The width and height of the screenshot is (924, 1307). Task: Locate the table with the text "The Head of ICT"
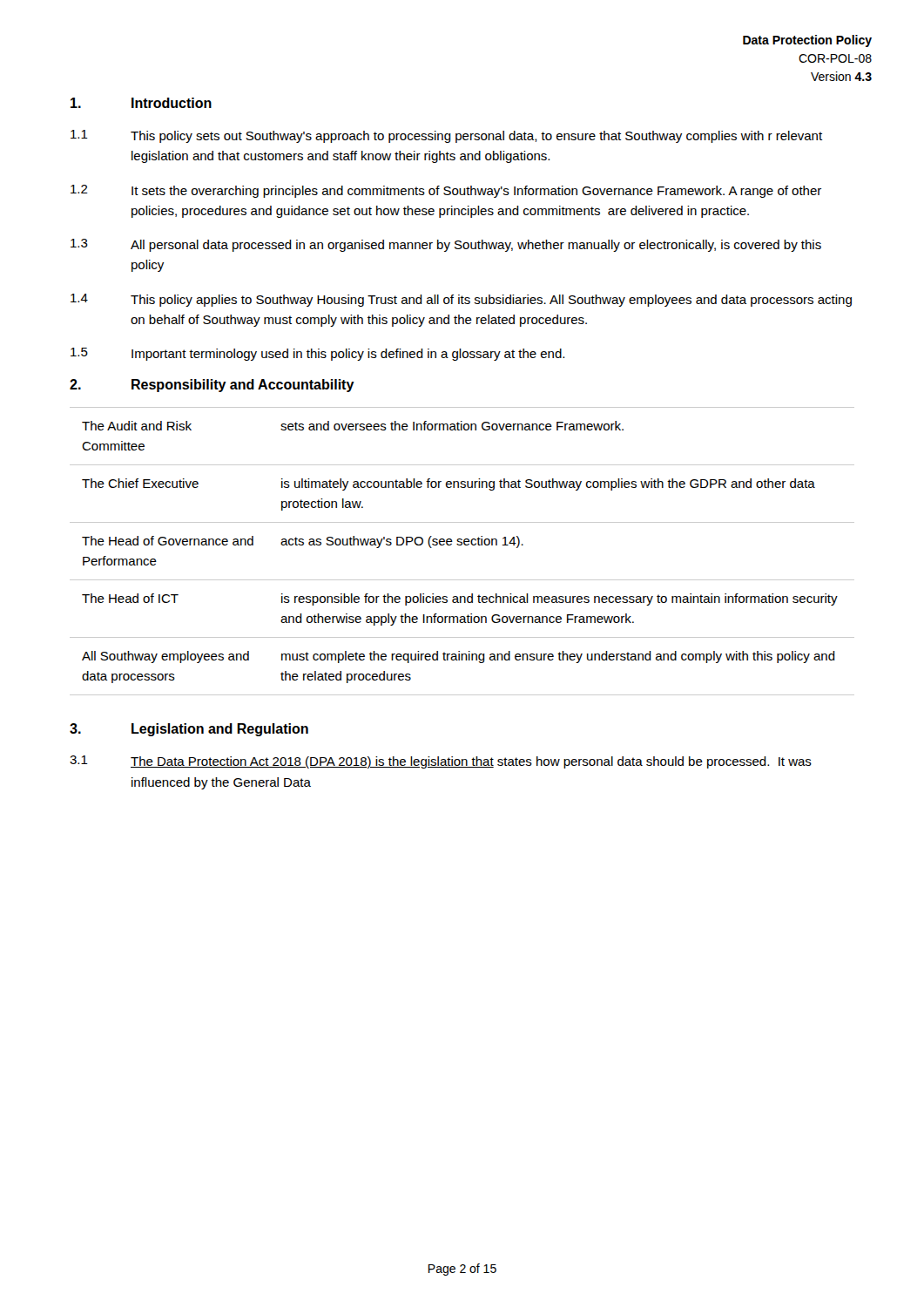pos(462,551)
